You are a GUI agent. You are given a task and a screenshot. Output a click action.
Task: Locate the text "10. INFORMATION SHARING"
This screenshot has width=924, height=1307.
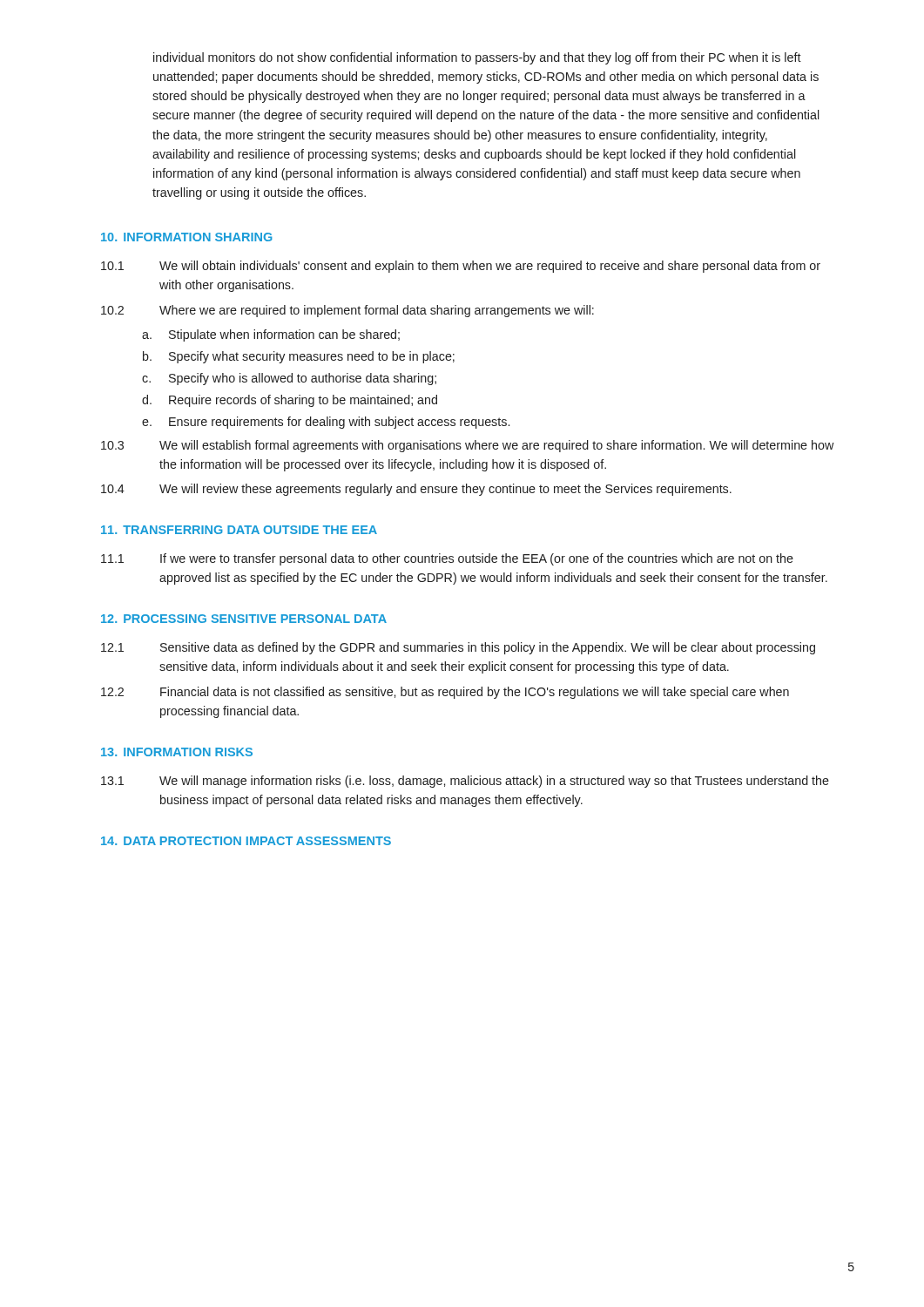click(x=187, y=237)
